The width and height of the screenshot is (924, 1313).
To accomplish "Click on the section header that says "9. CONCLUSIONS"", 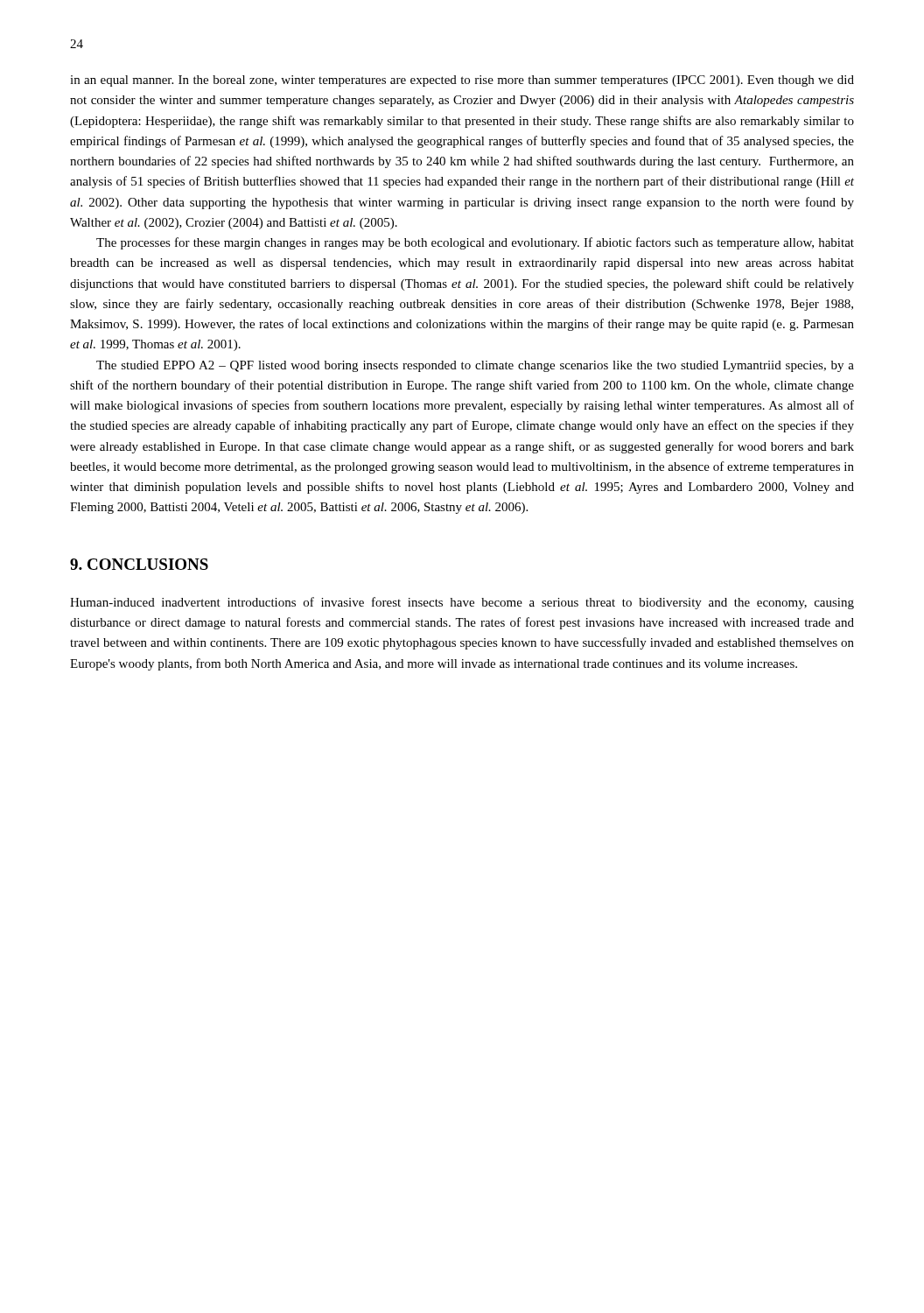I will coord(139,564).
